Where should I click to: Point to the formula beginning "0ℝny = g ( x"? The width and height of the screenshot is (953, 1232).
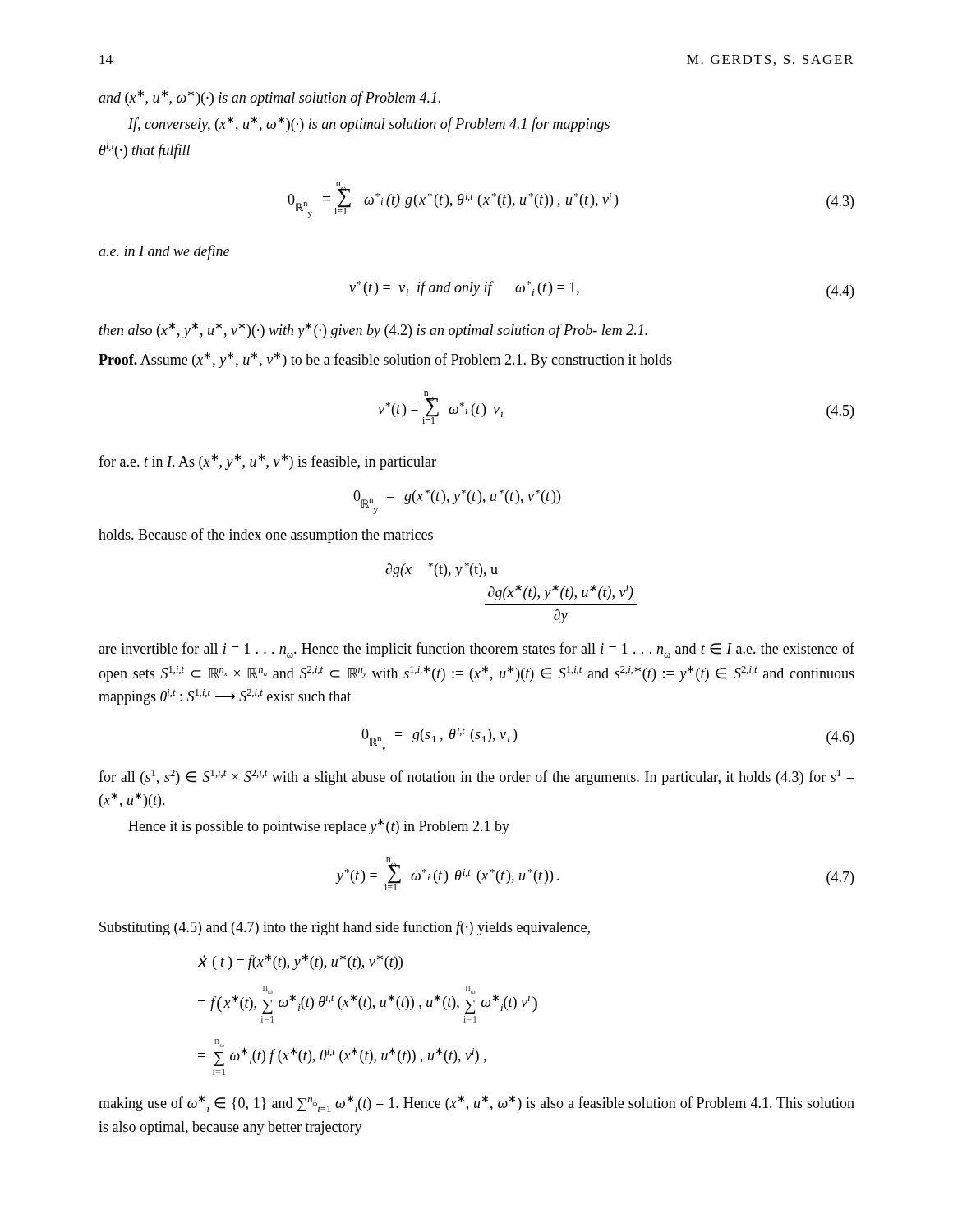pyautogui.click(x=476, y=499)
